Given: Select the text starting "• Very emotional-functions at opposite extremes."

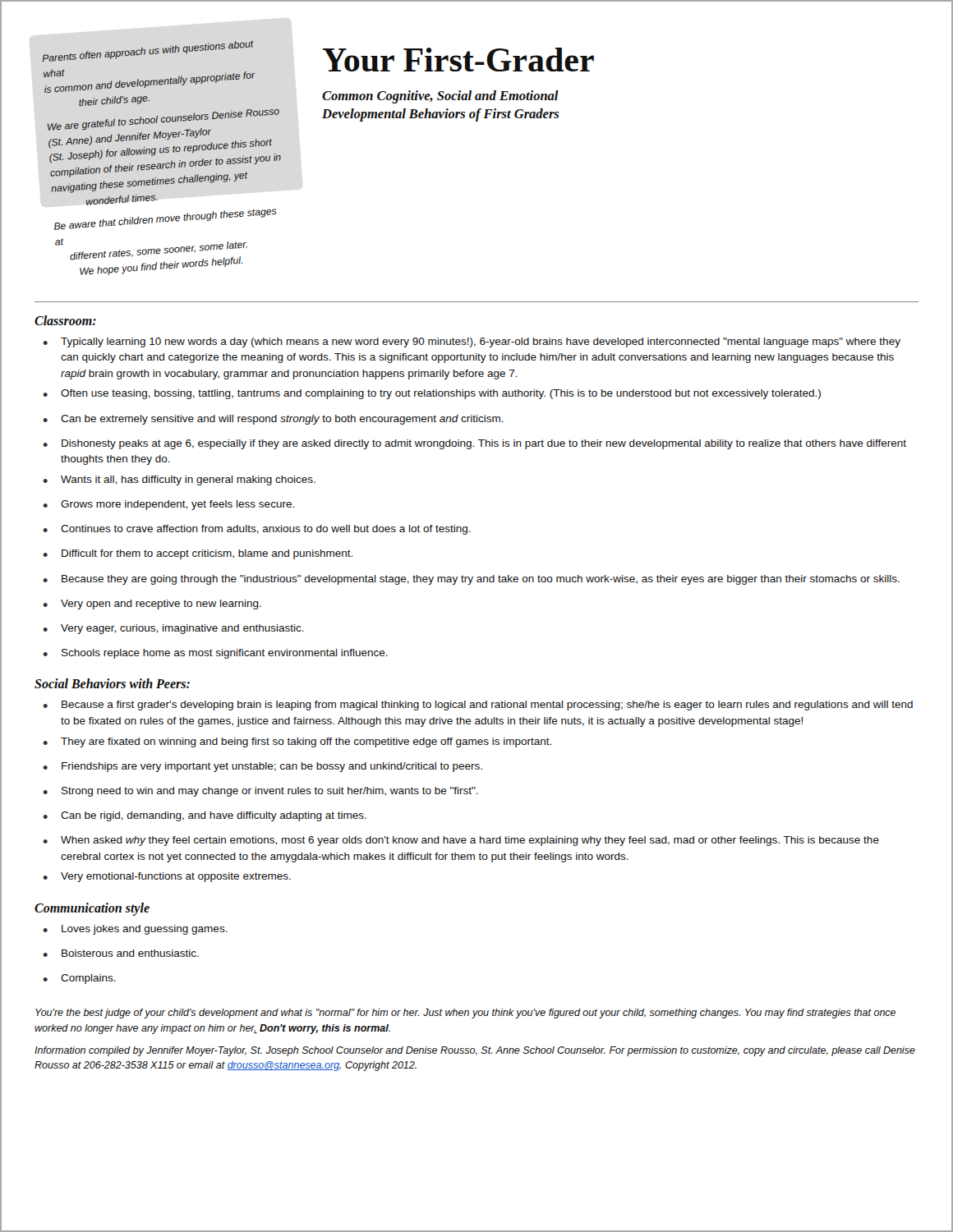Looking at the screenshot, I should click(167, 877).
